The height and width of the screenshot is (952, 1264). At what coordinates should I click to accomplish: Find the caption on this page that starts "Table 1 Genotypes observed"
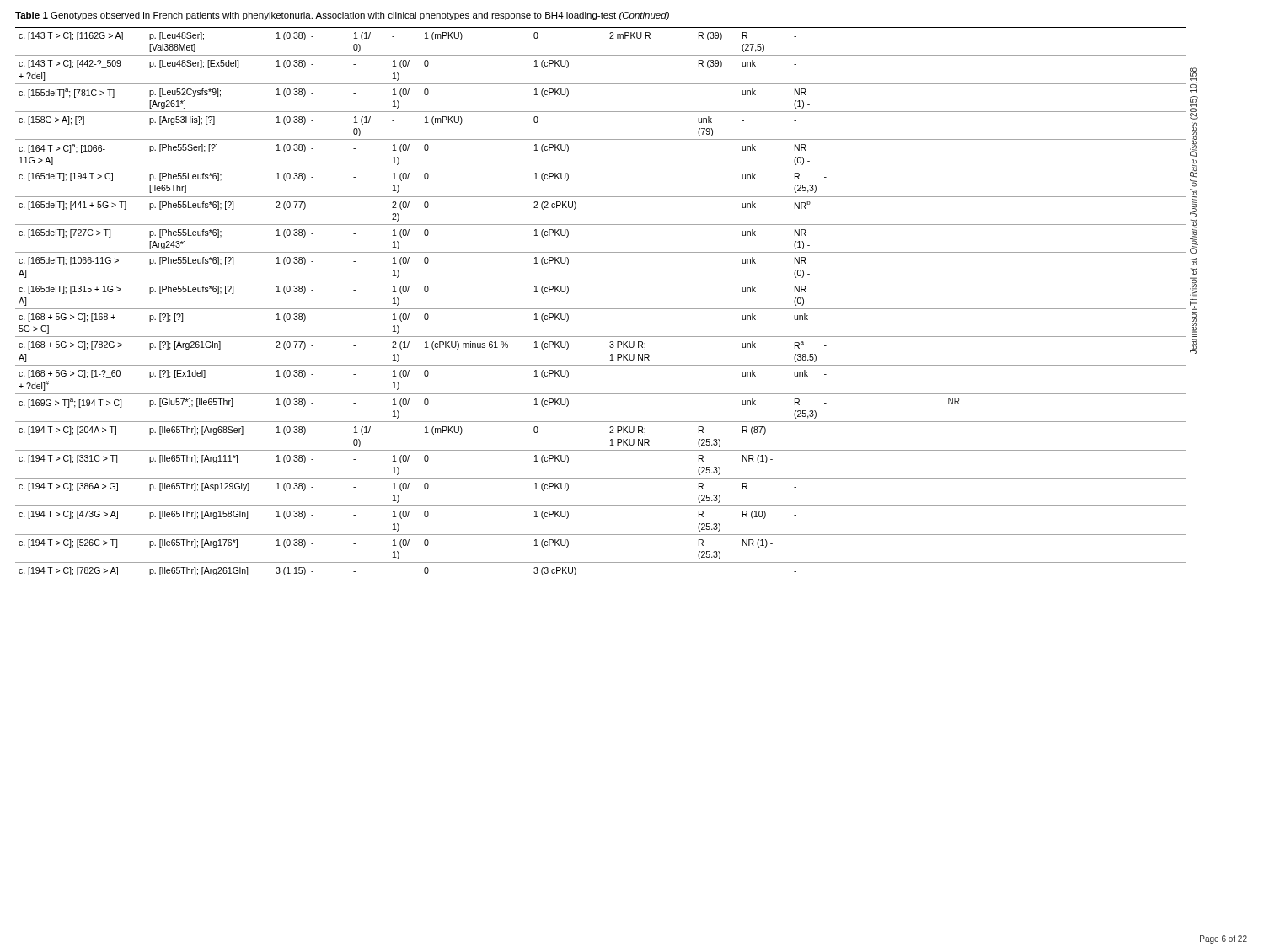[x=342, y=15]
